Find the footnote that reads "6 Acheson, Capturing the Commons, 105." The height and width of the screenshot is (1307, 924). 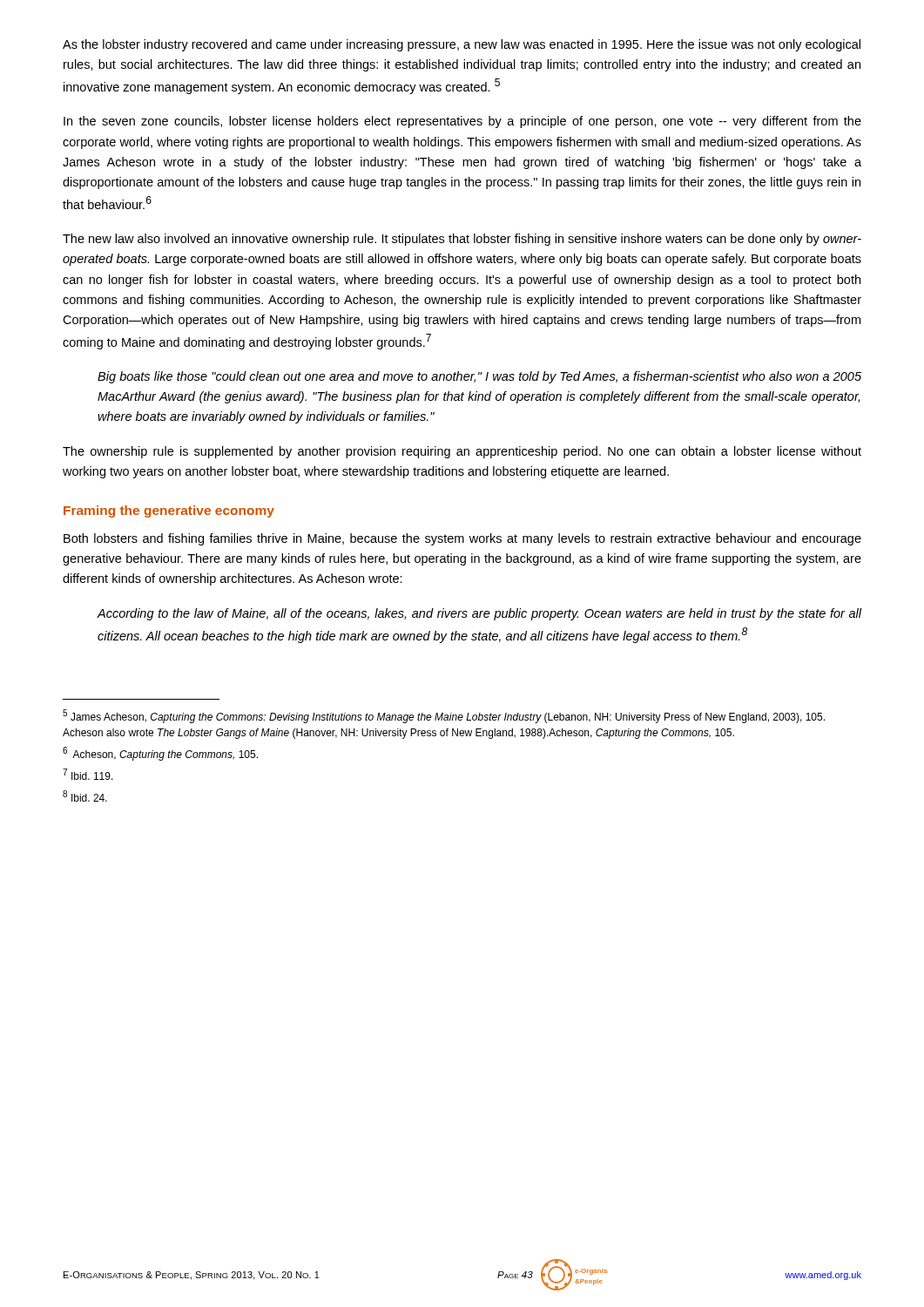pyautogui.click(x=161, y=753)
